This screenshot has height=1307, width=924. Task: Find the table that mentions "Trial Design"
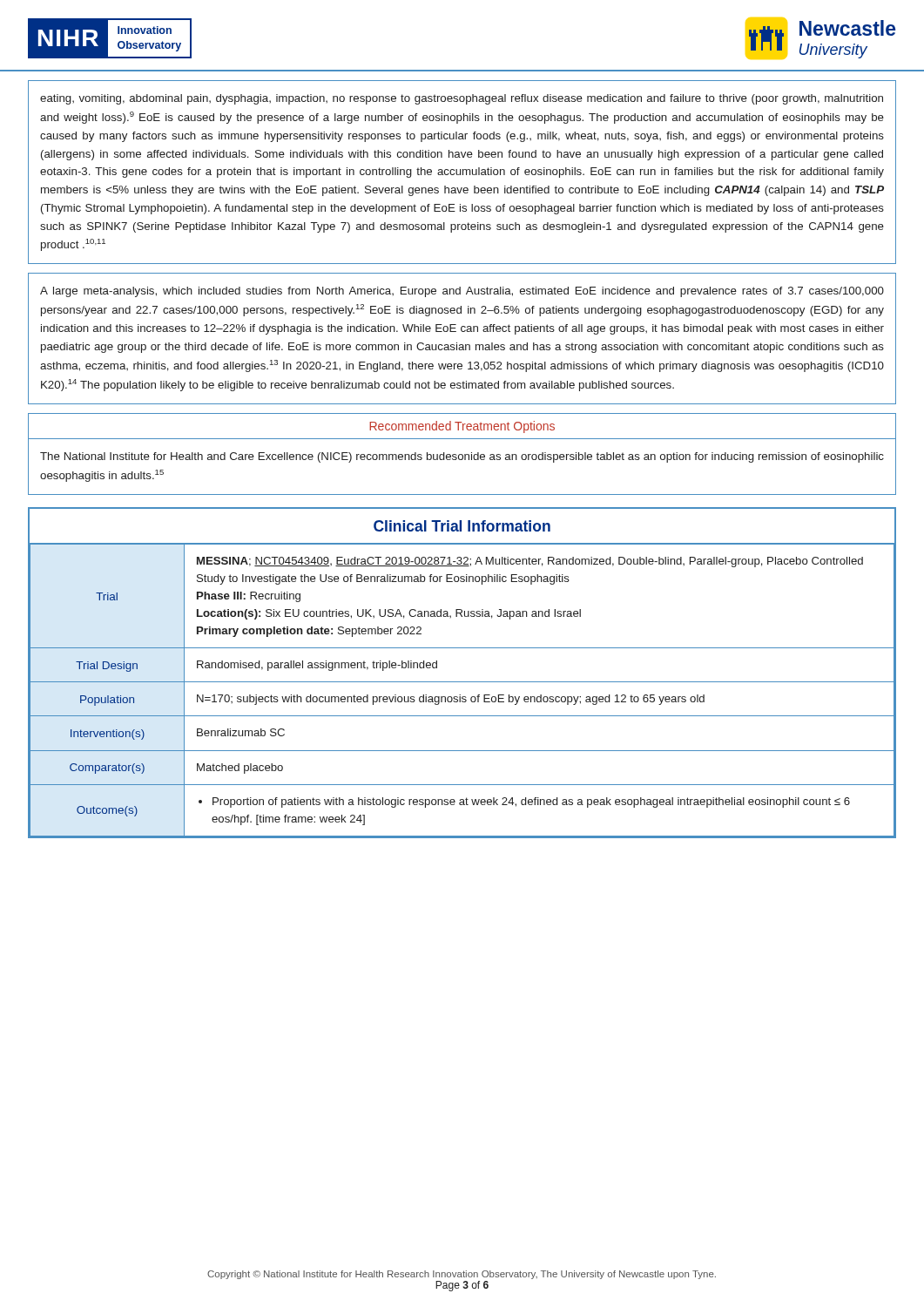pyautogui.click(x=462, y=673)
